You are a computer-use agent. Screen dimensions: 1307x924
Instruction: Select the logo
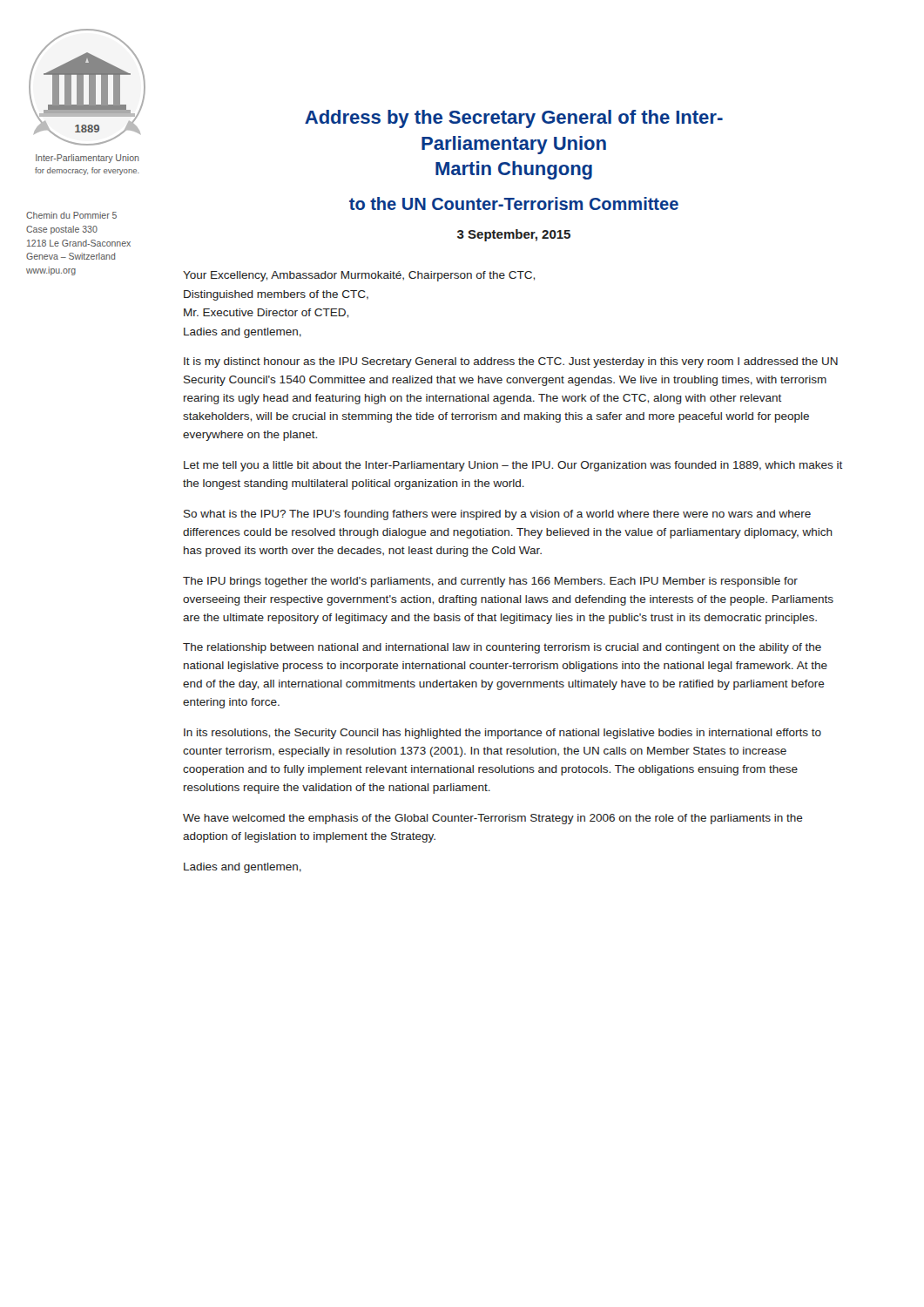tap(87, 101)
